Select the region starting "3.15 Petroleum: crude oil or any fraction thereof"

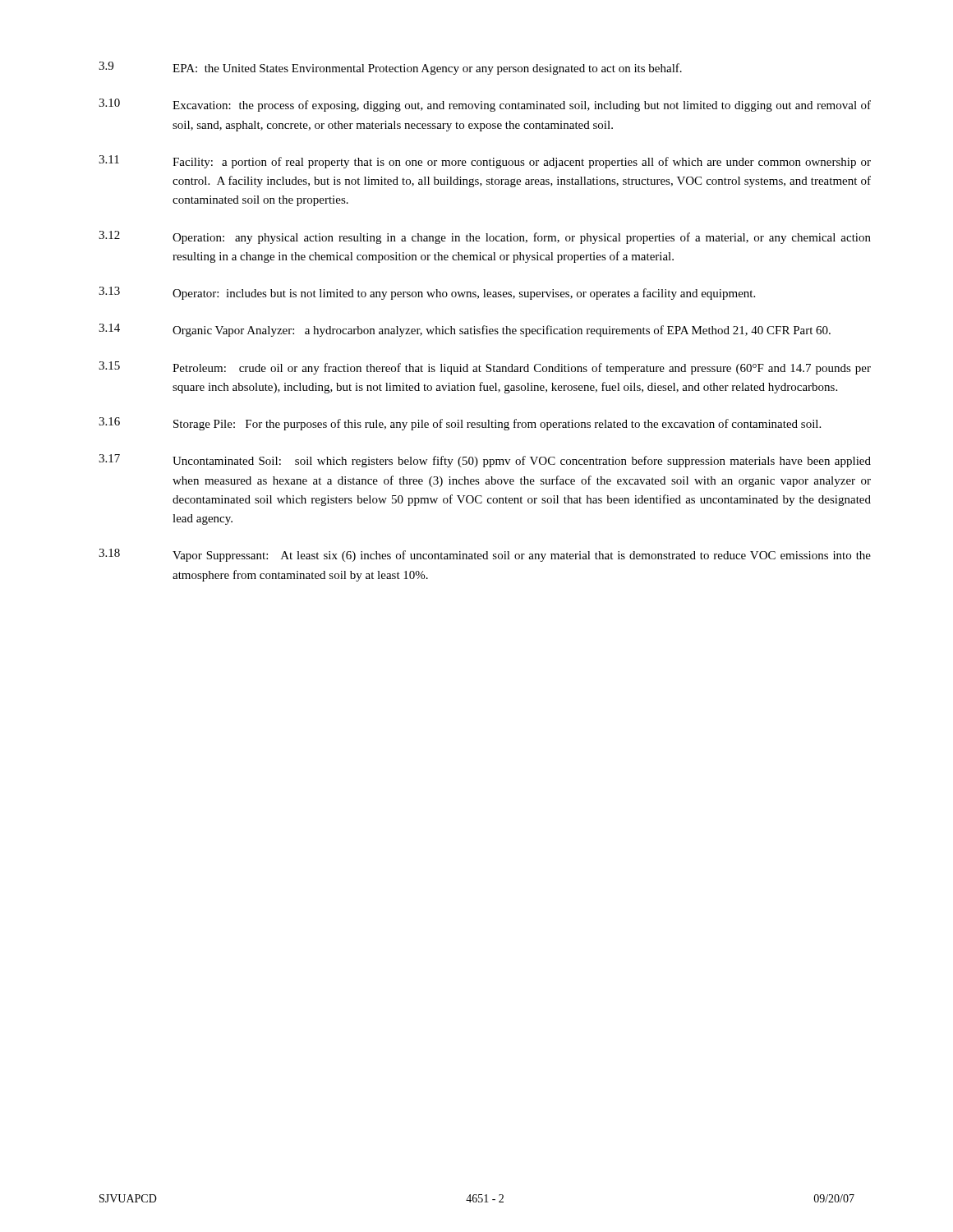point(485,378)
